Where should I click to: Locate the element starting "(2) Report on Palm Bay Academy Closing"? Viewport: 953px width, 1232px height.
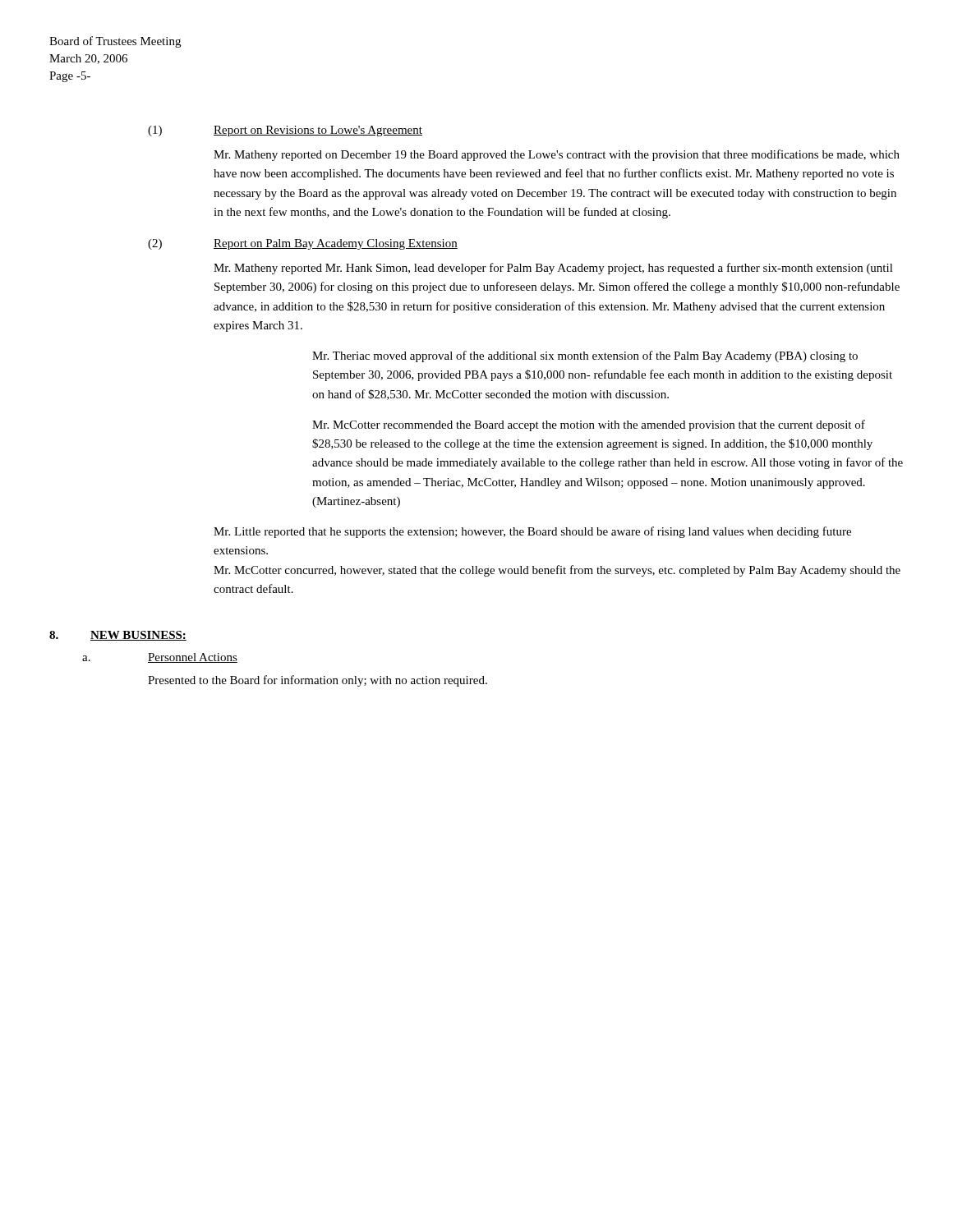(476, 418)
